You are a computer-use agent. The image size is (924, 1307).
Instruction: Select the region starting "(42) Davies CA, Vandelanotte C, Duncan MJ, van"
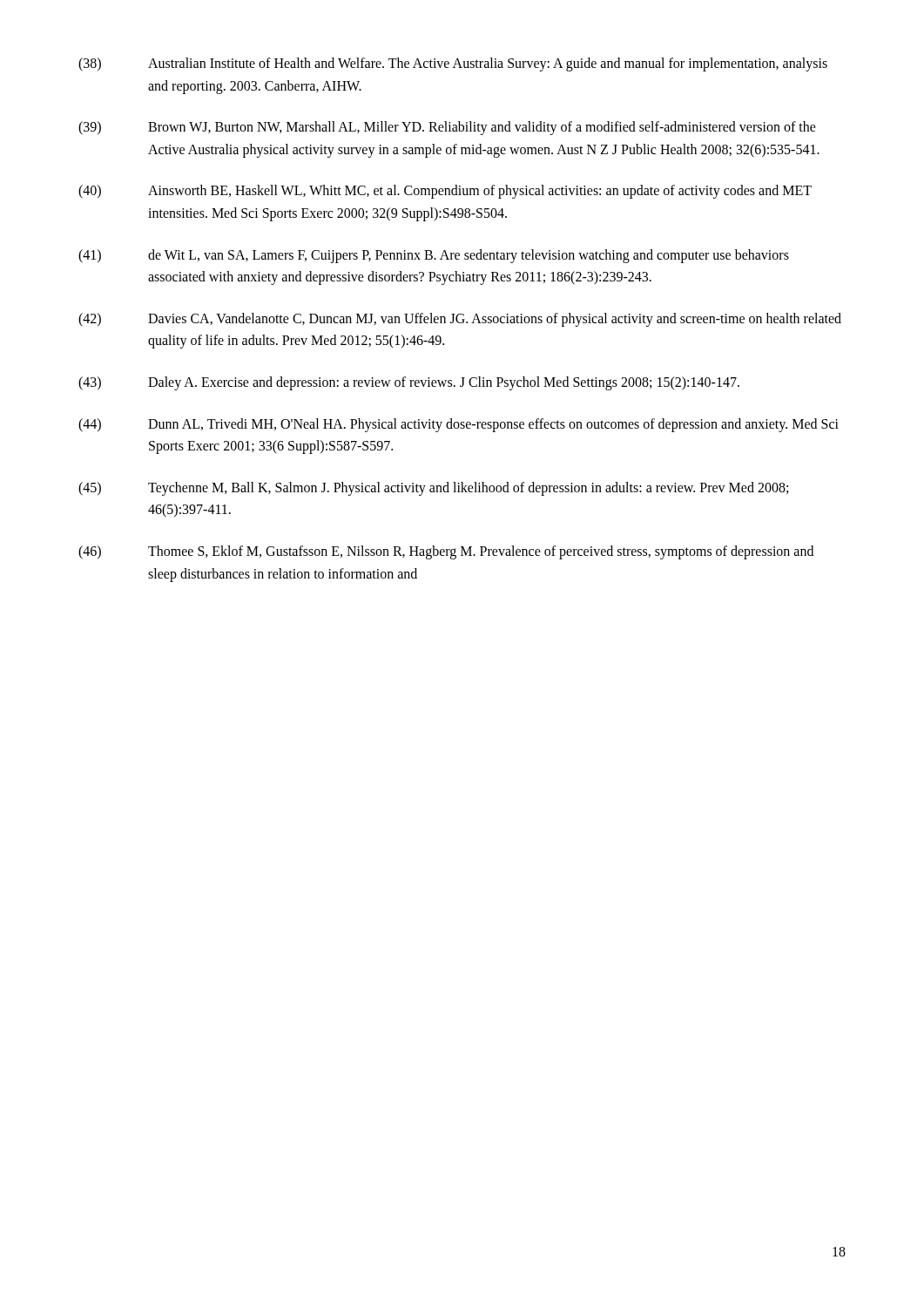tap(462, 330)
